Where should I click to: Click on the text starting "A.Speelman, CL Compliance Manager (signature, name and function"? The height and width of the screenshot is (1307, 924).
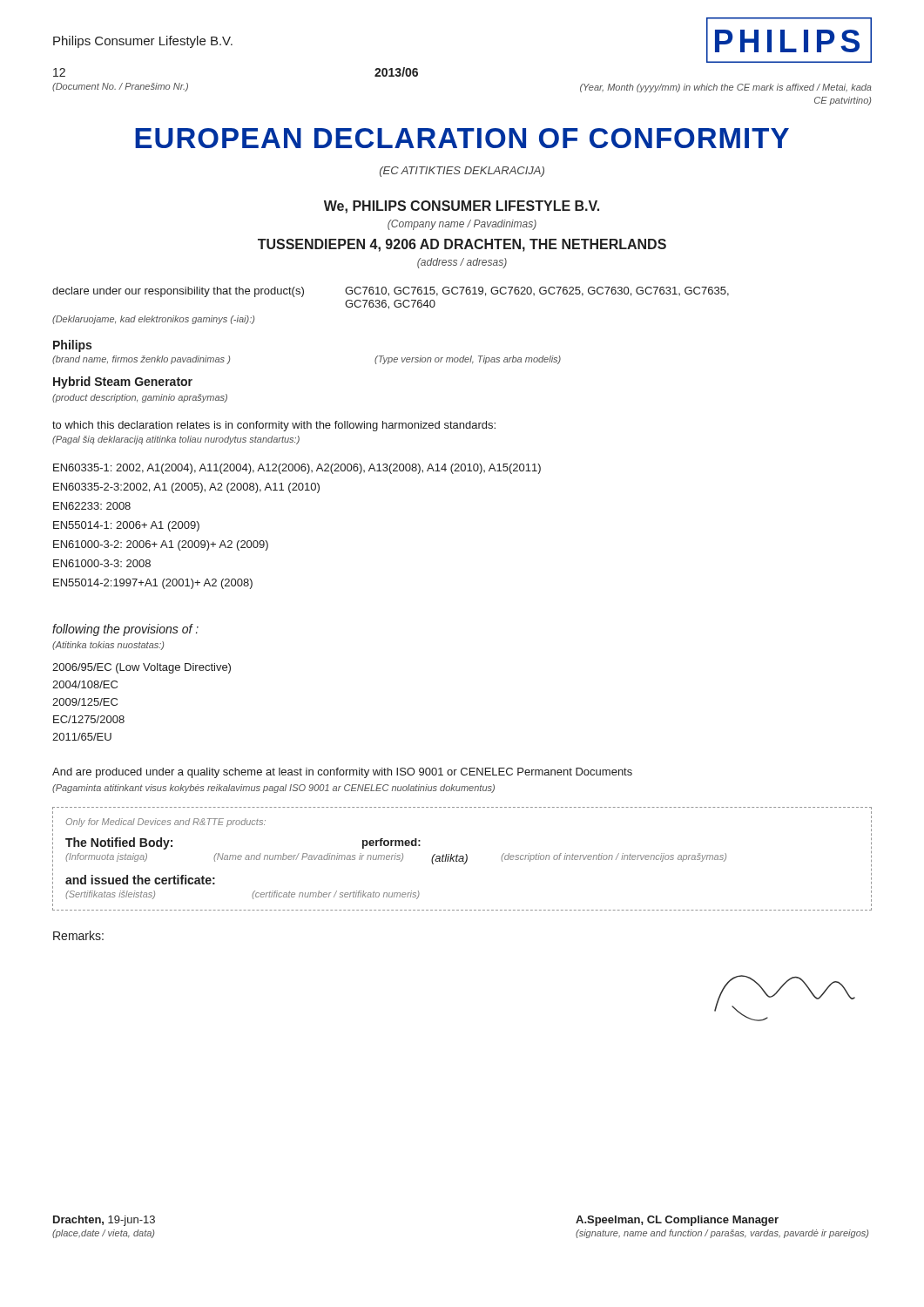722,1226
